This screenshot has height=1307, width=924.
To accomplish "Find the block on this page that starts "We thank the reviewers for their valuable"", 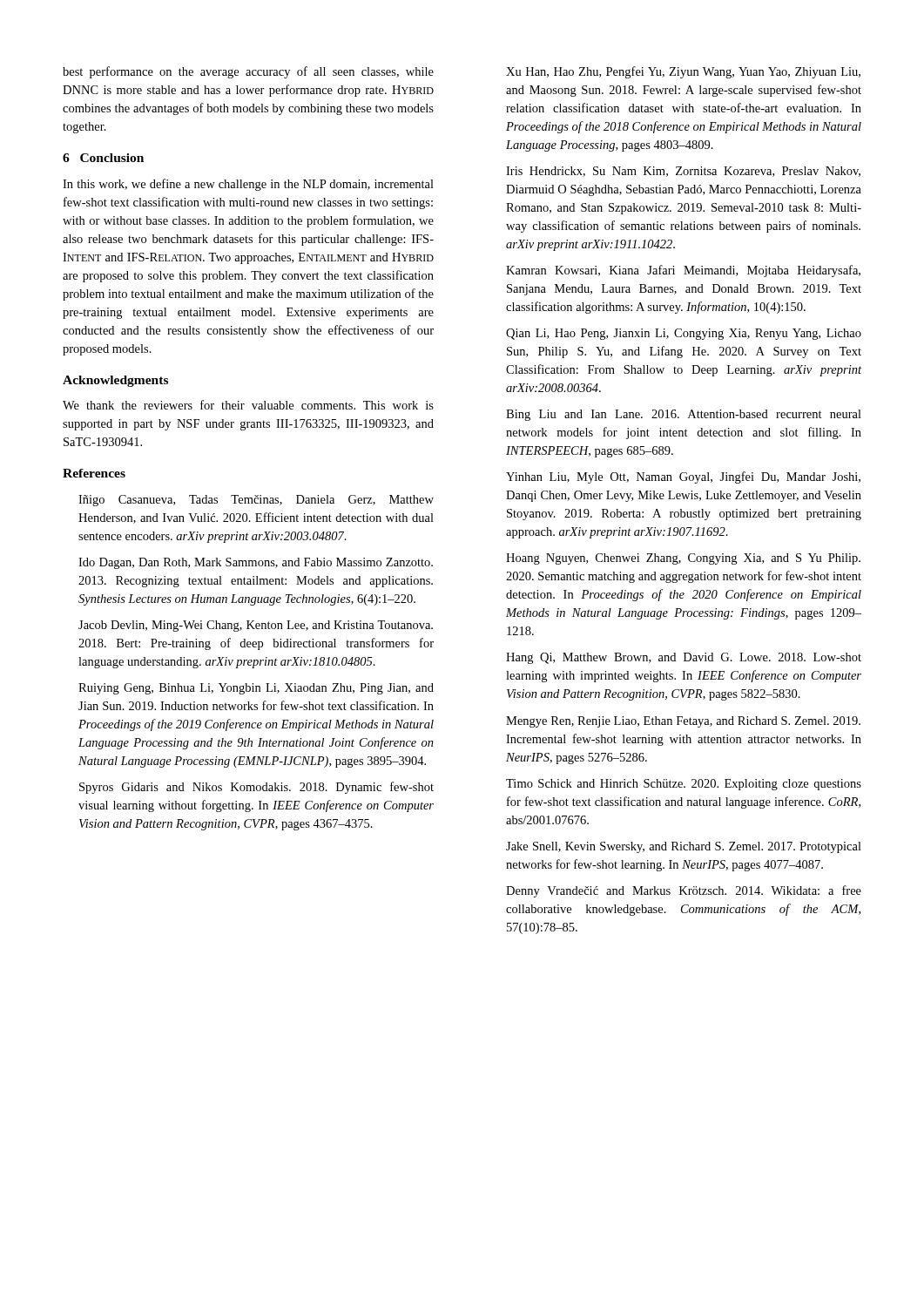I will 248,424.
